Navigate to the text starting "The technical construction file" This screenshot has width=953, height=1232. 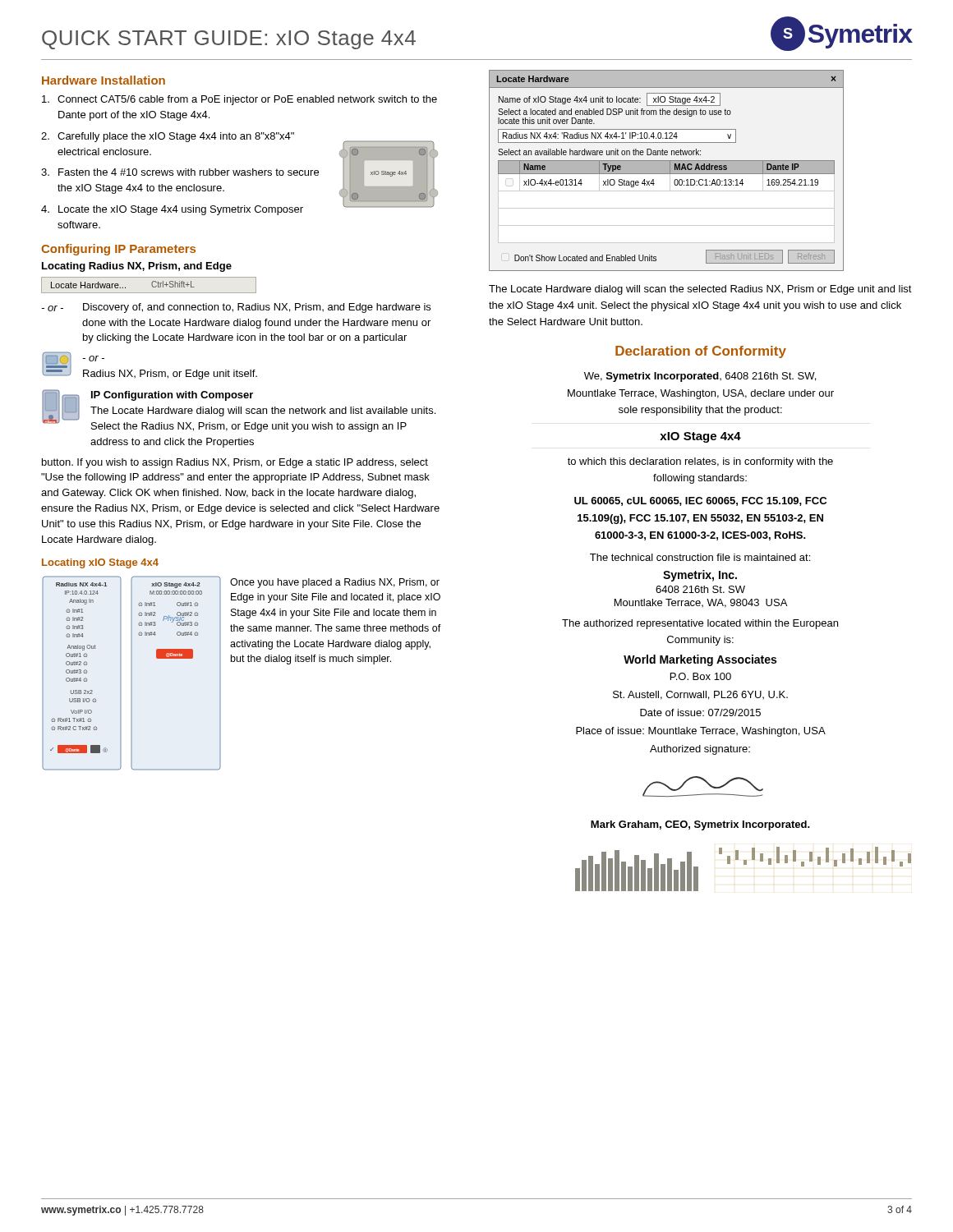pos(700,557)
